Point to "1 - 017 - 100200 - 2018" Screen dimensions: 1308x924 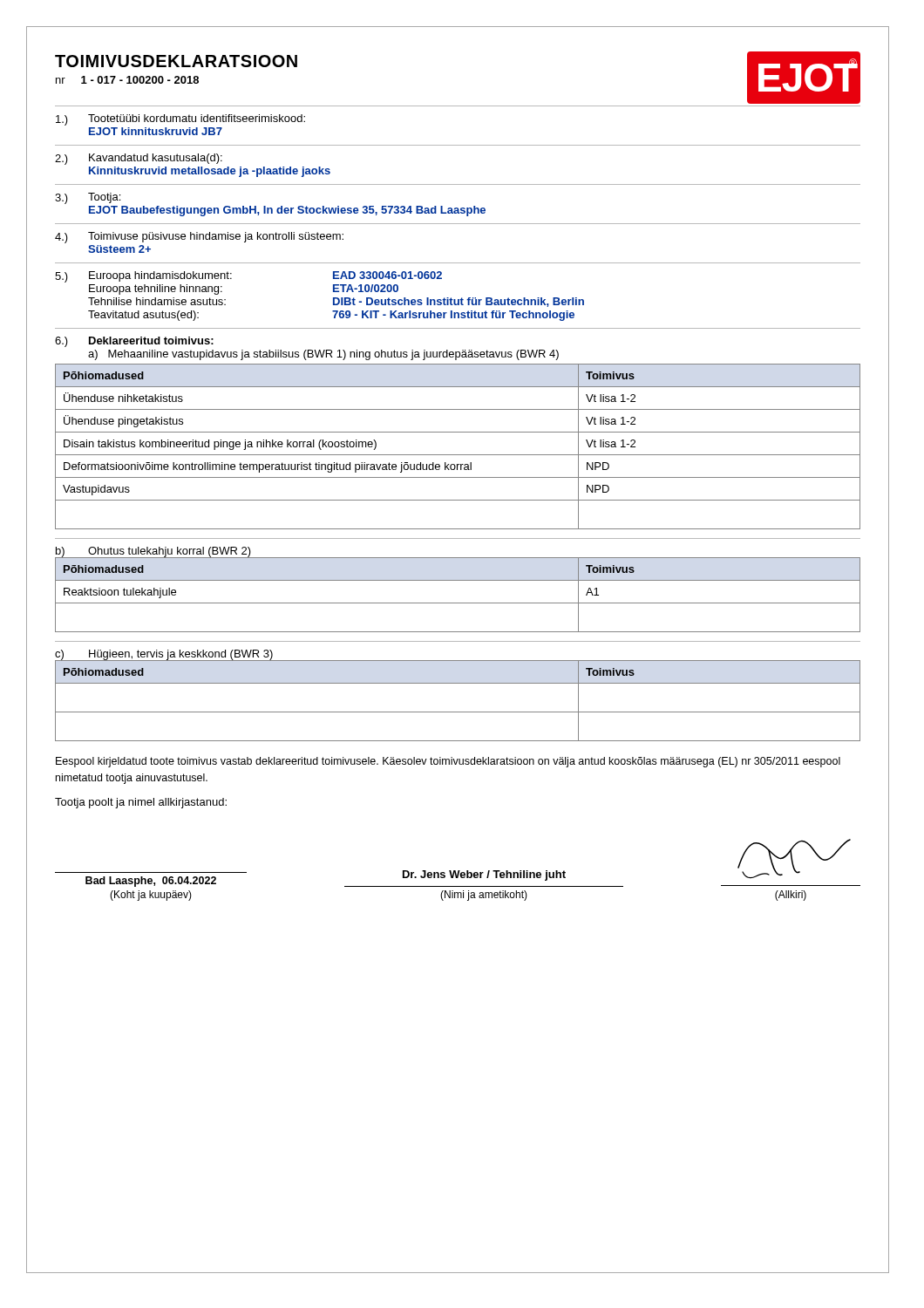pos(140,80)
